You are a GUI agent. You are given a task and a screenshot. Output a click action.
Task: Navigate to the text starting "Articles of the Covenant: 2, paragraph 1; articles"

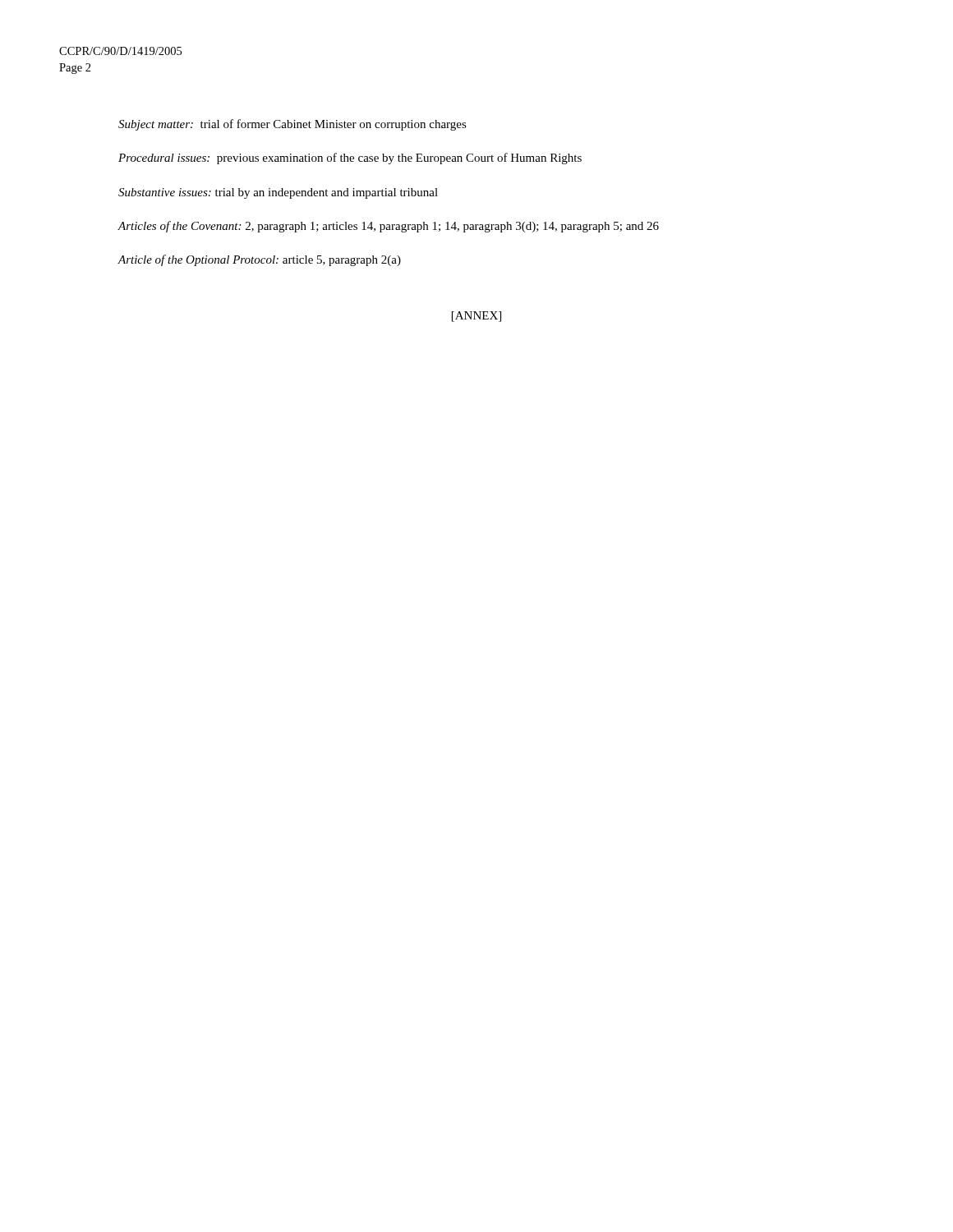(389, 226)
